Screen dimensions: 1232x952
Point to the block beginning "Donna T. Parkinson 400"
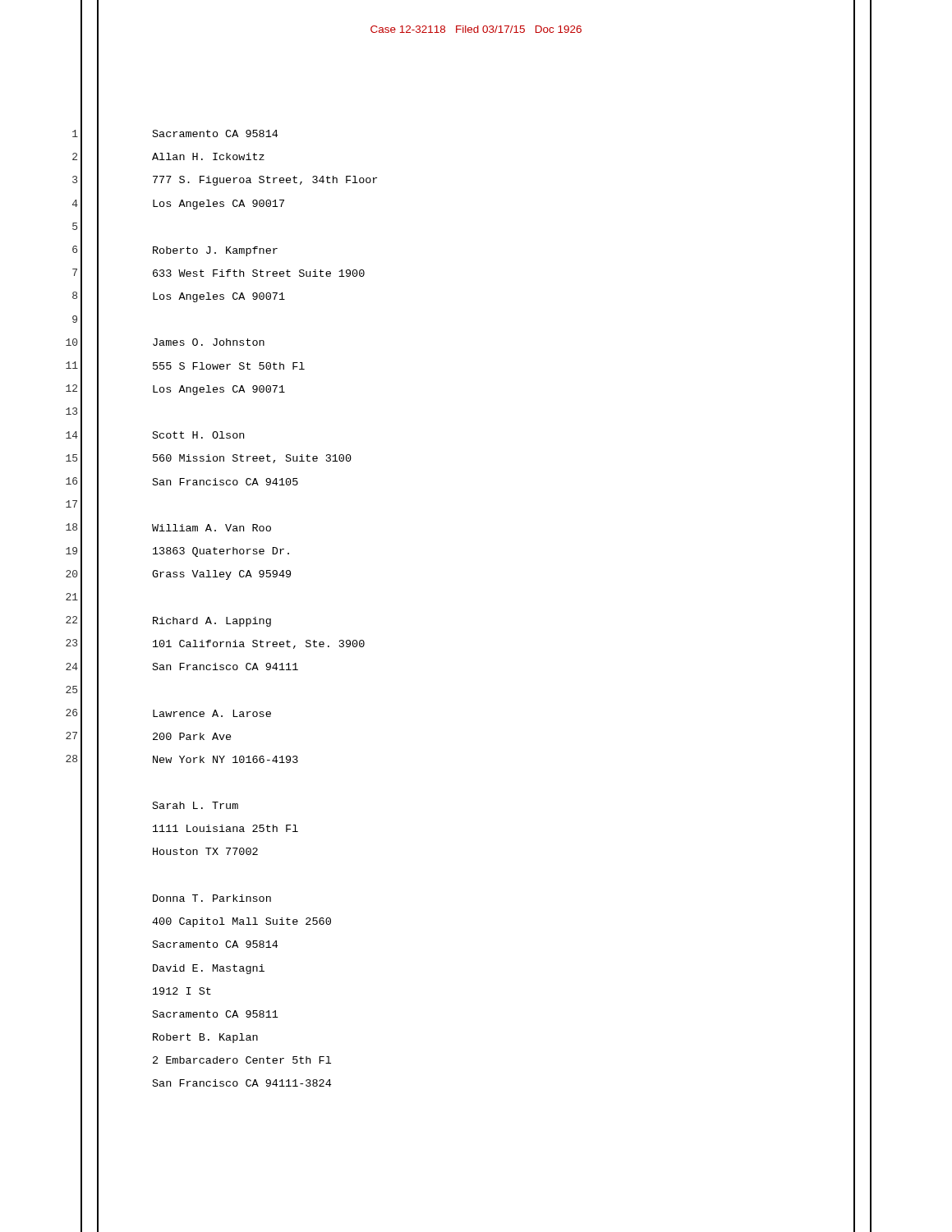pyautogui.click(x=242, y=957)
